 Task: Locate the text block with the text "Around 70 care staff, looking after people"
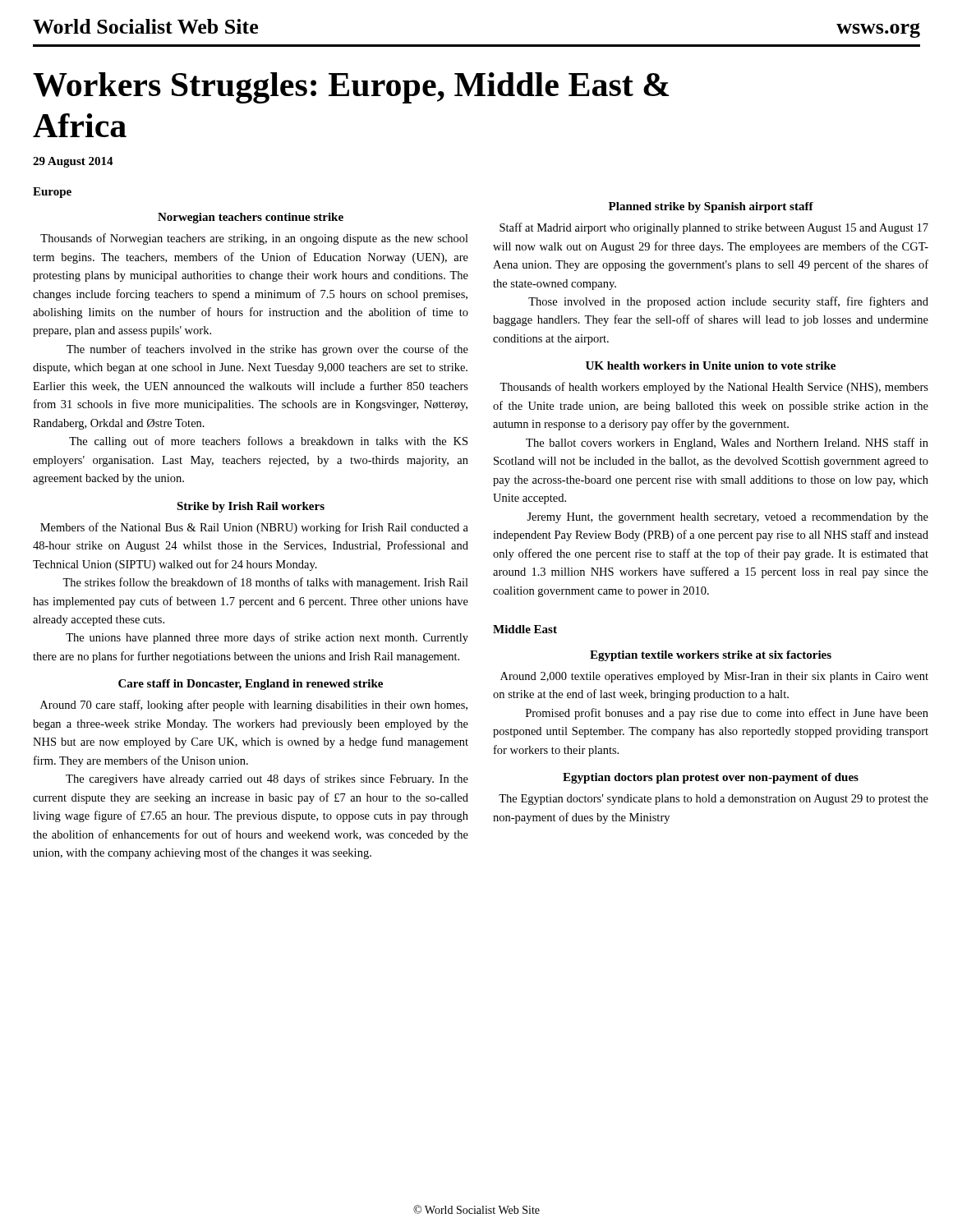click(x=251, y=779)
